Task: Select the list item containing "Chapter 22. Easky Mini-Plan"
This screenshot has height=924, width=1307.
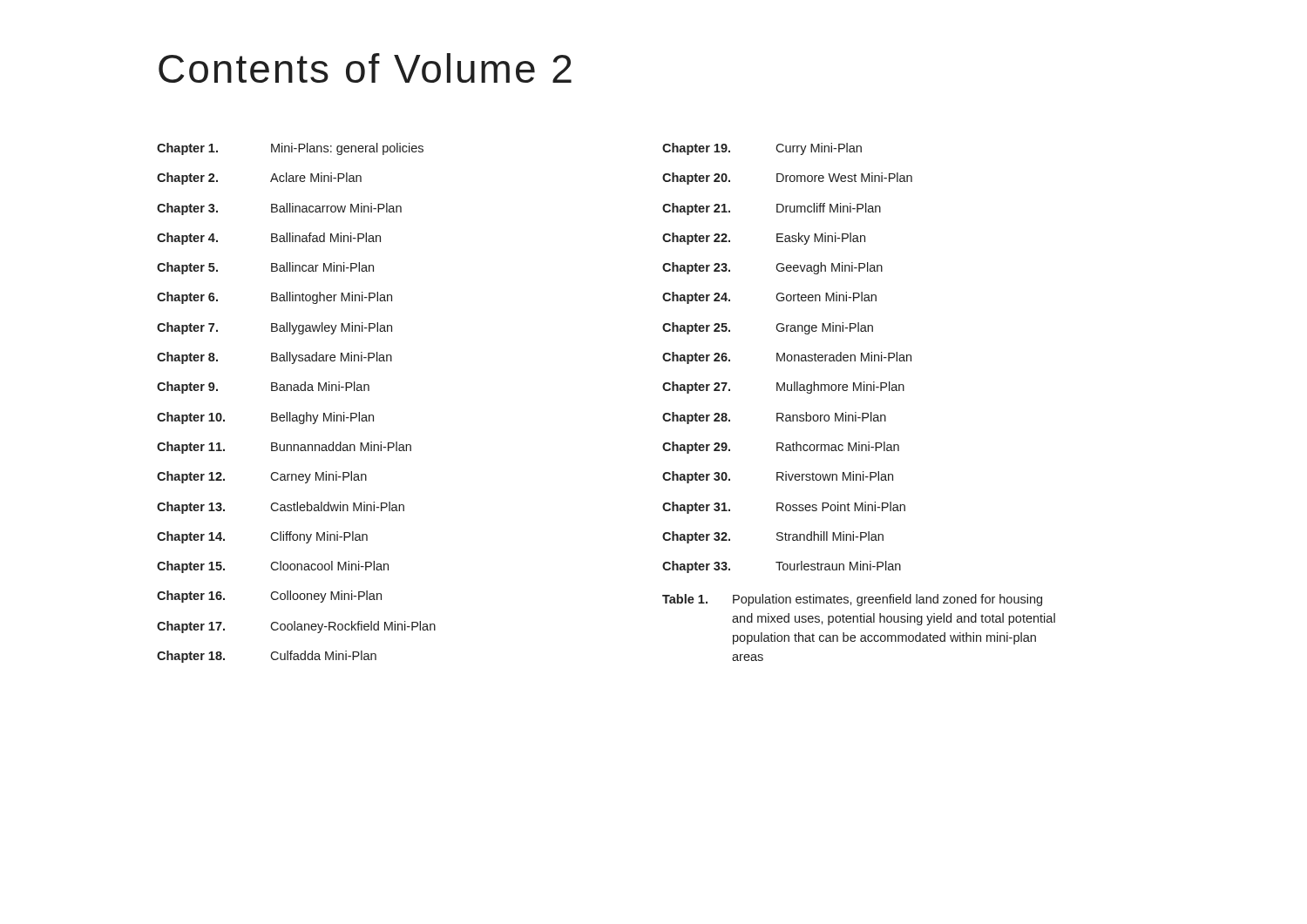Action: click(x=688, y=238)
